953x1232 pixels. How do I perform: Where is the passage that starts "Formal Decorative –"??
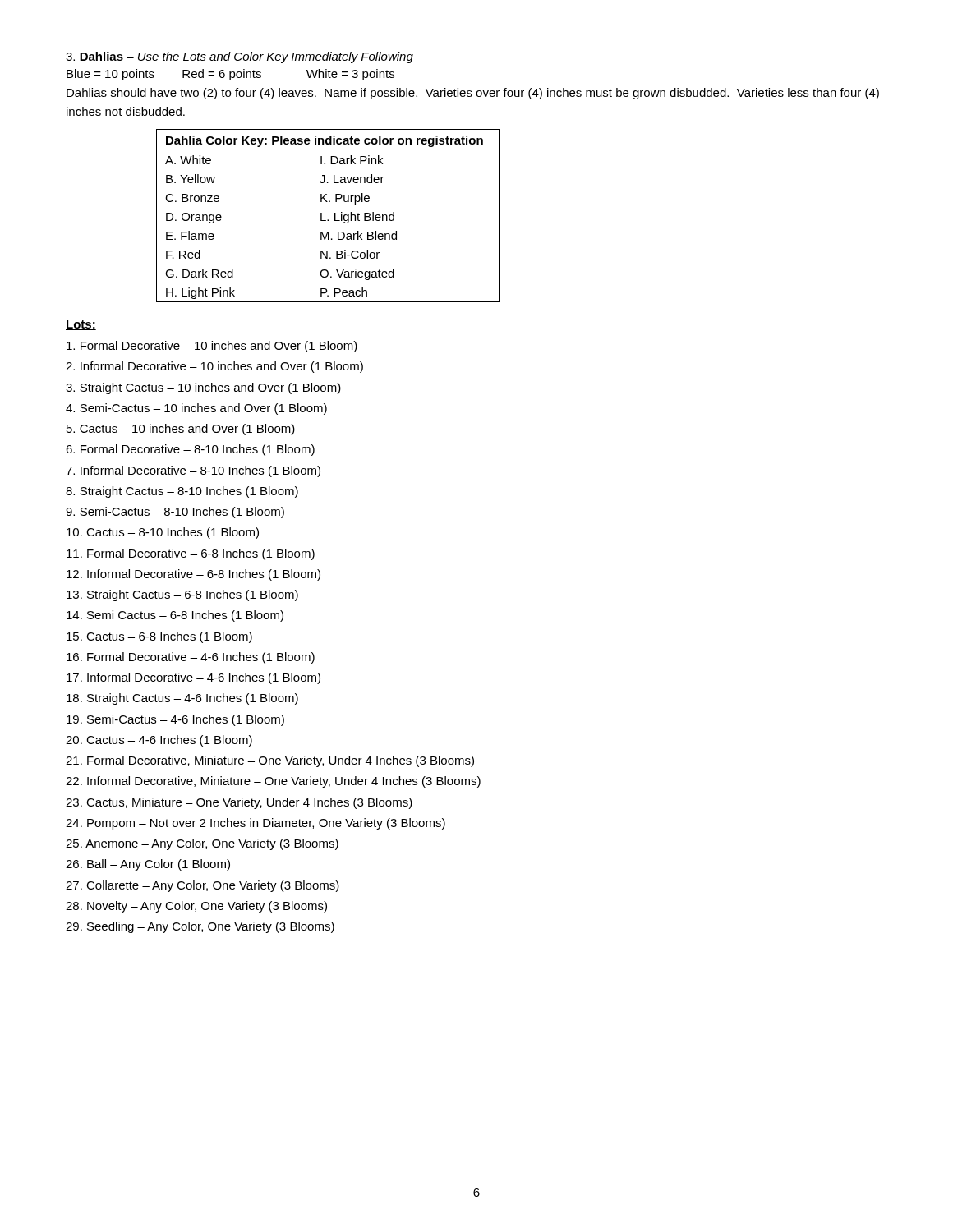[212, 345]
